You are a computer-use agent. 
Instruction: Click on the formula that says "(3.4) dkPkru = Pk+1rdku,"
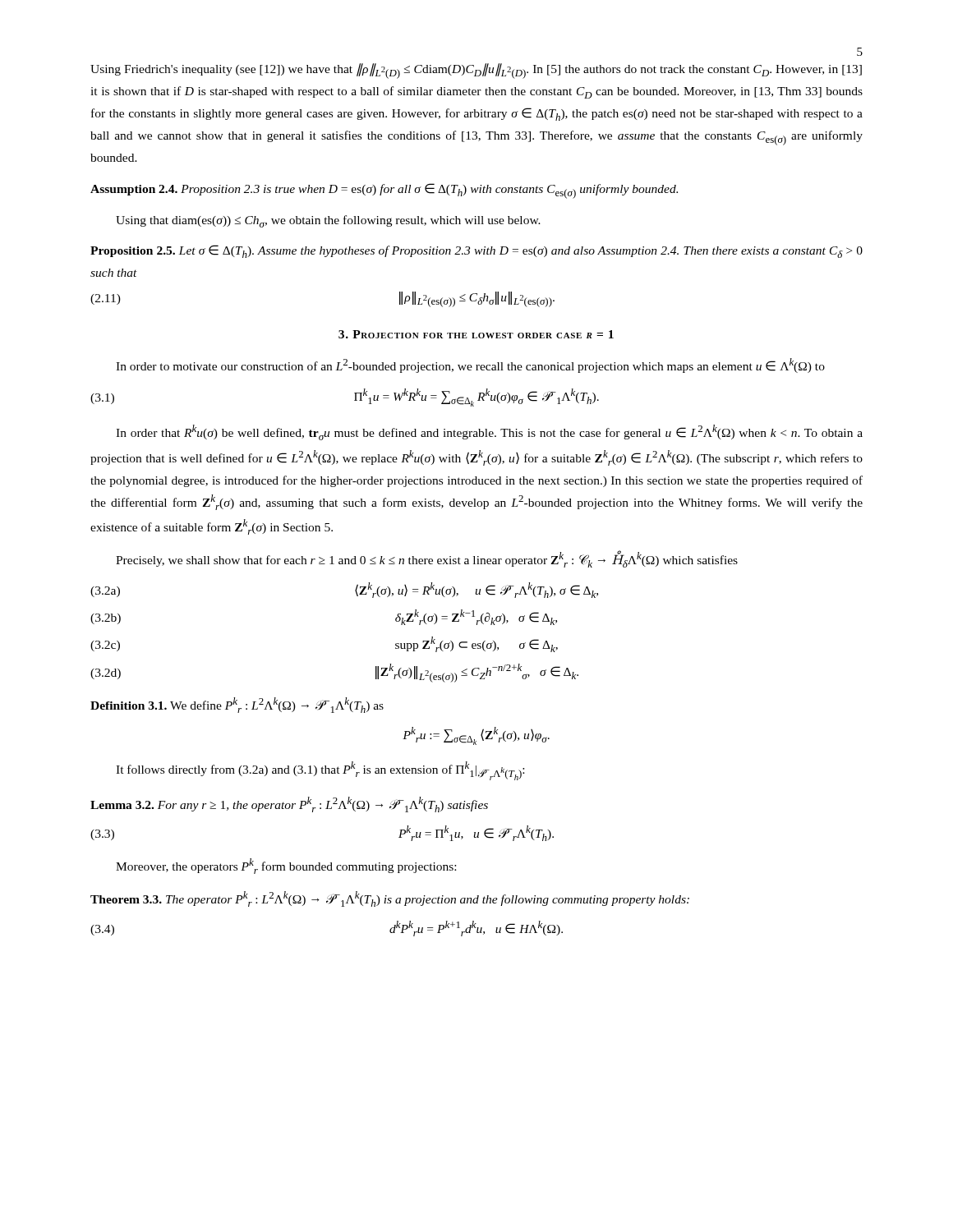tap(476, 929)
